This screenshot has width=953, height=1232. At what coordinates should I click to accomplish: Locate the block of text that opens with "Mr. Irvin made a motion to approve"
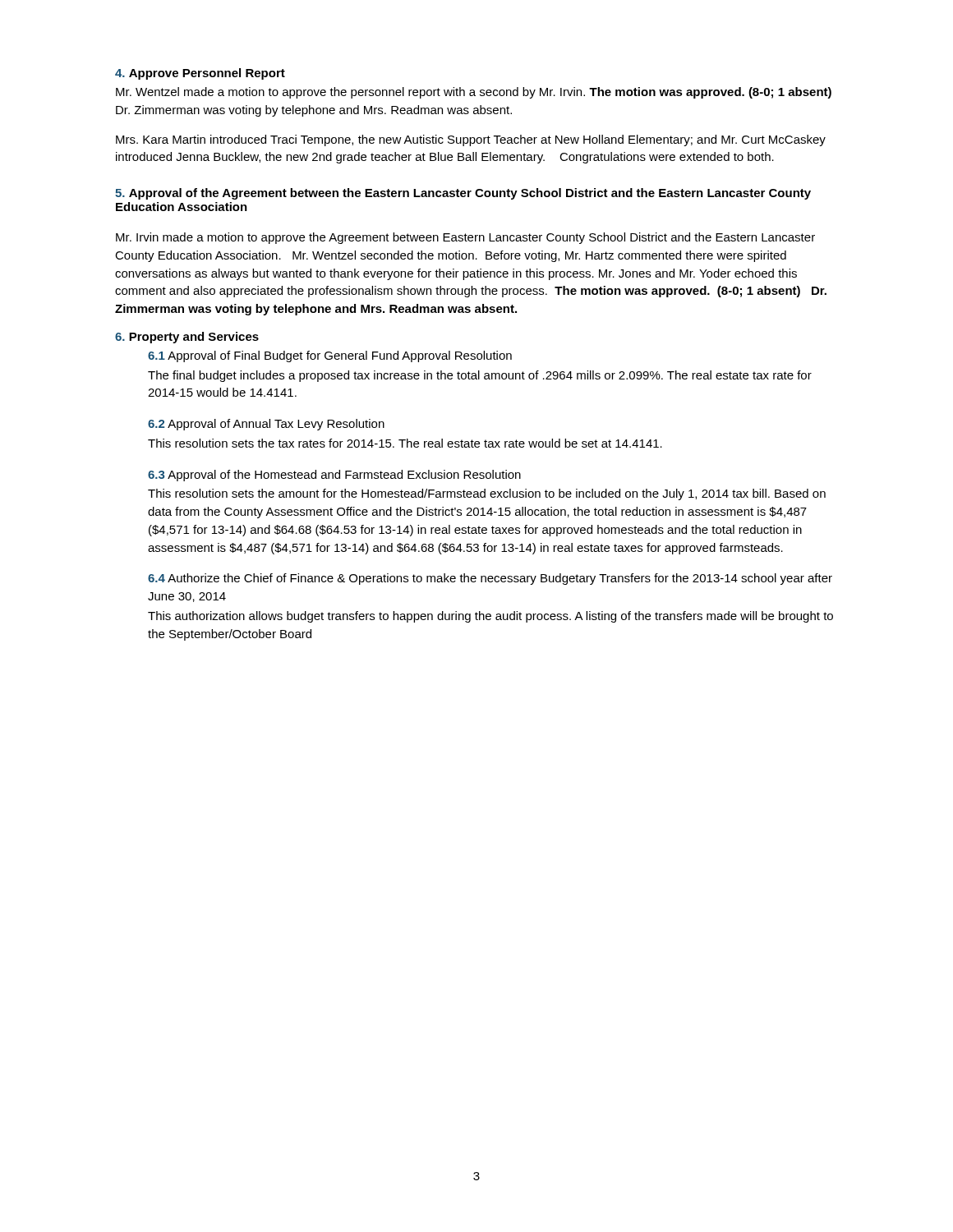click(x=476, y=273)
